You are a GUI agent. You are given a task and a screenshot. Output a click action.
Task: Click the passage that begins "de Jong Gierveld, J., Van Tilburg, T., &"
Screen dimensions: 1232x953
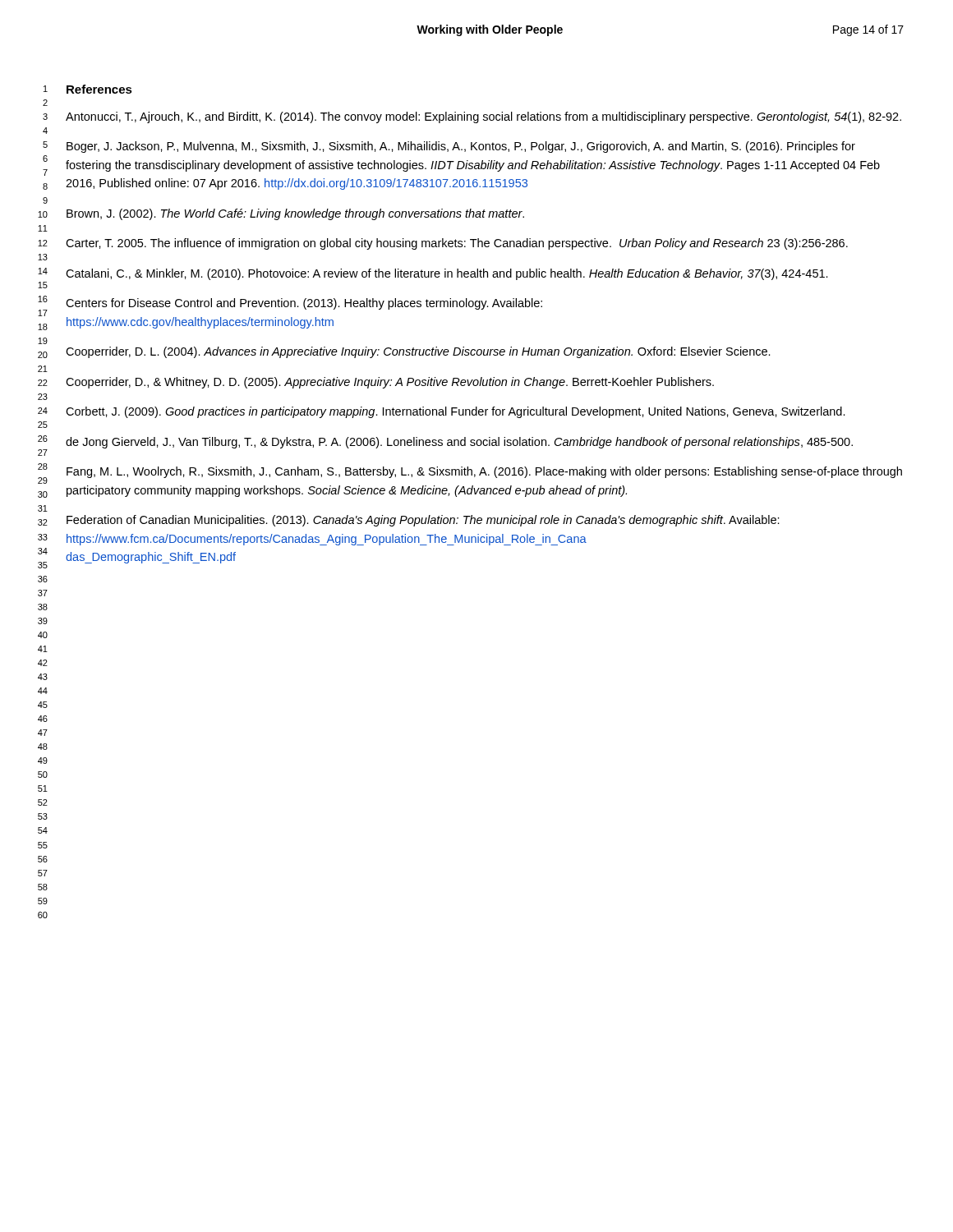coord(460,442)
